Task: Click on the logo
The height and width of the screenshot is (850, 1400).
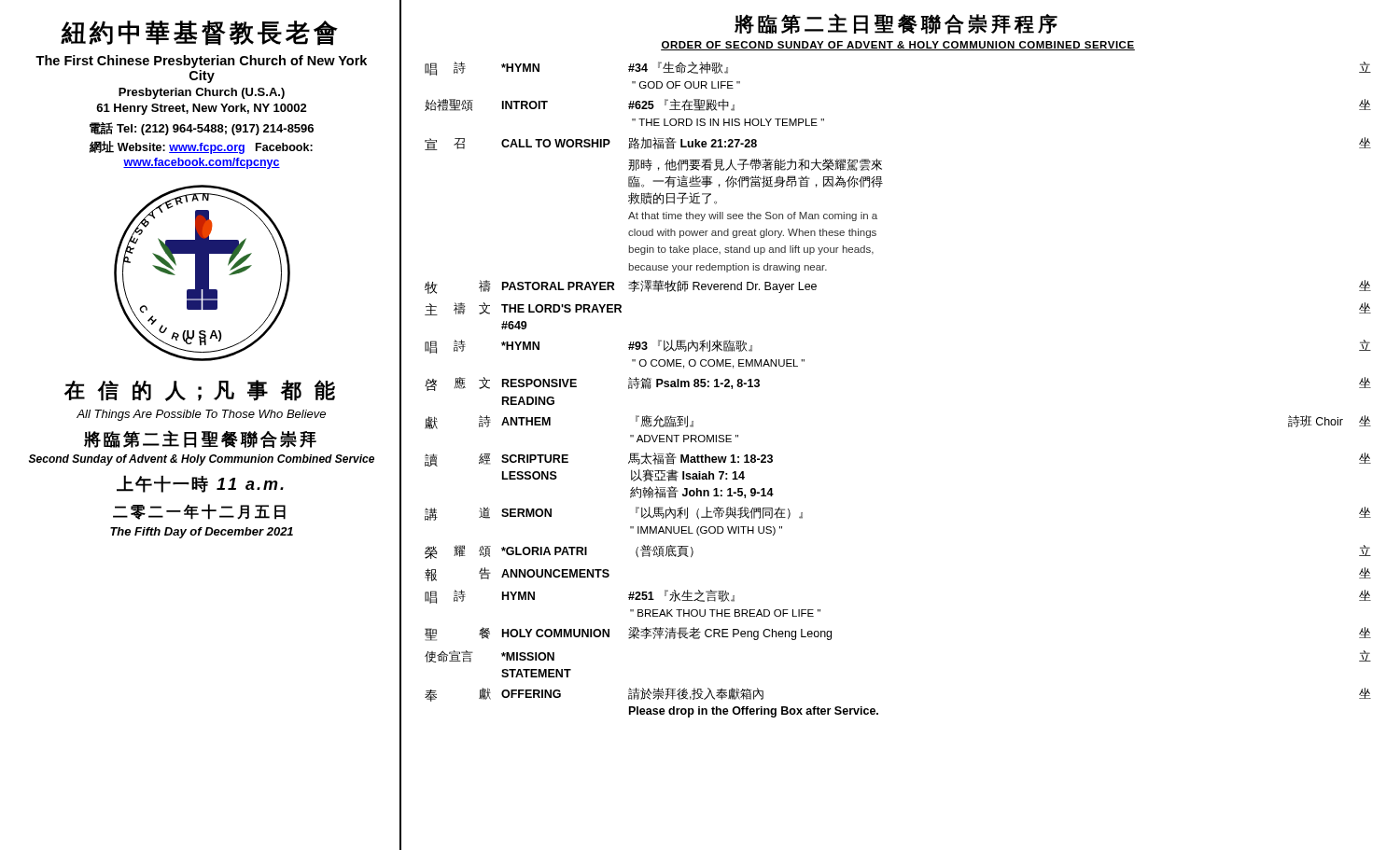Action: point(202,273)
